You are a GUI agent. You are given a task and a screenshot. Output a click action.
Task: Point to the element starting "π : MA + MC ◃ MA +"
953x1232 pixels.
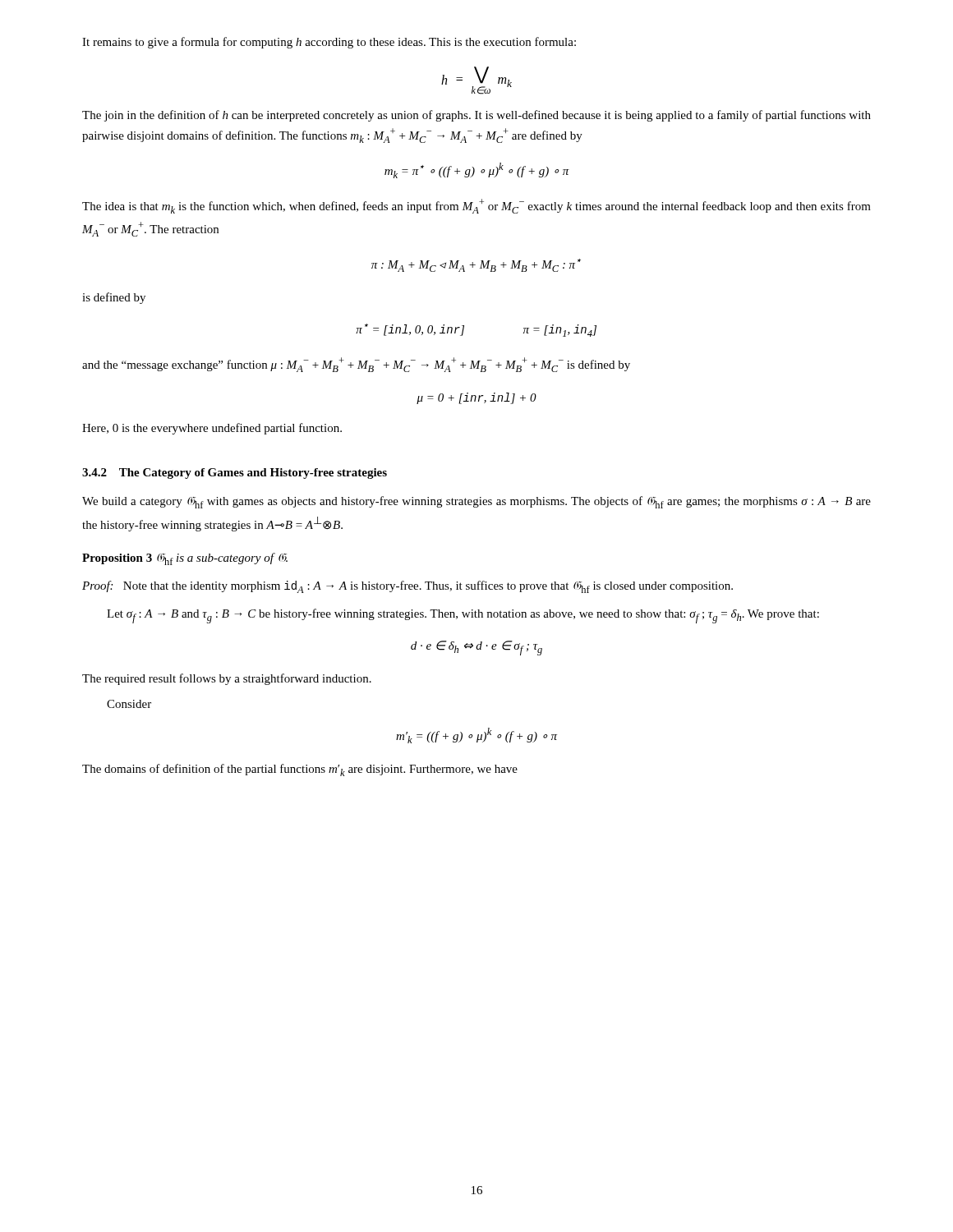(x=476, y=265)
